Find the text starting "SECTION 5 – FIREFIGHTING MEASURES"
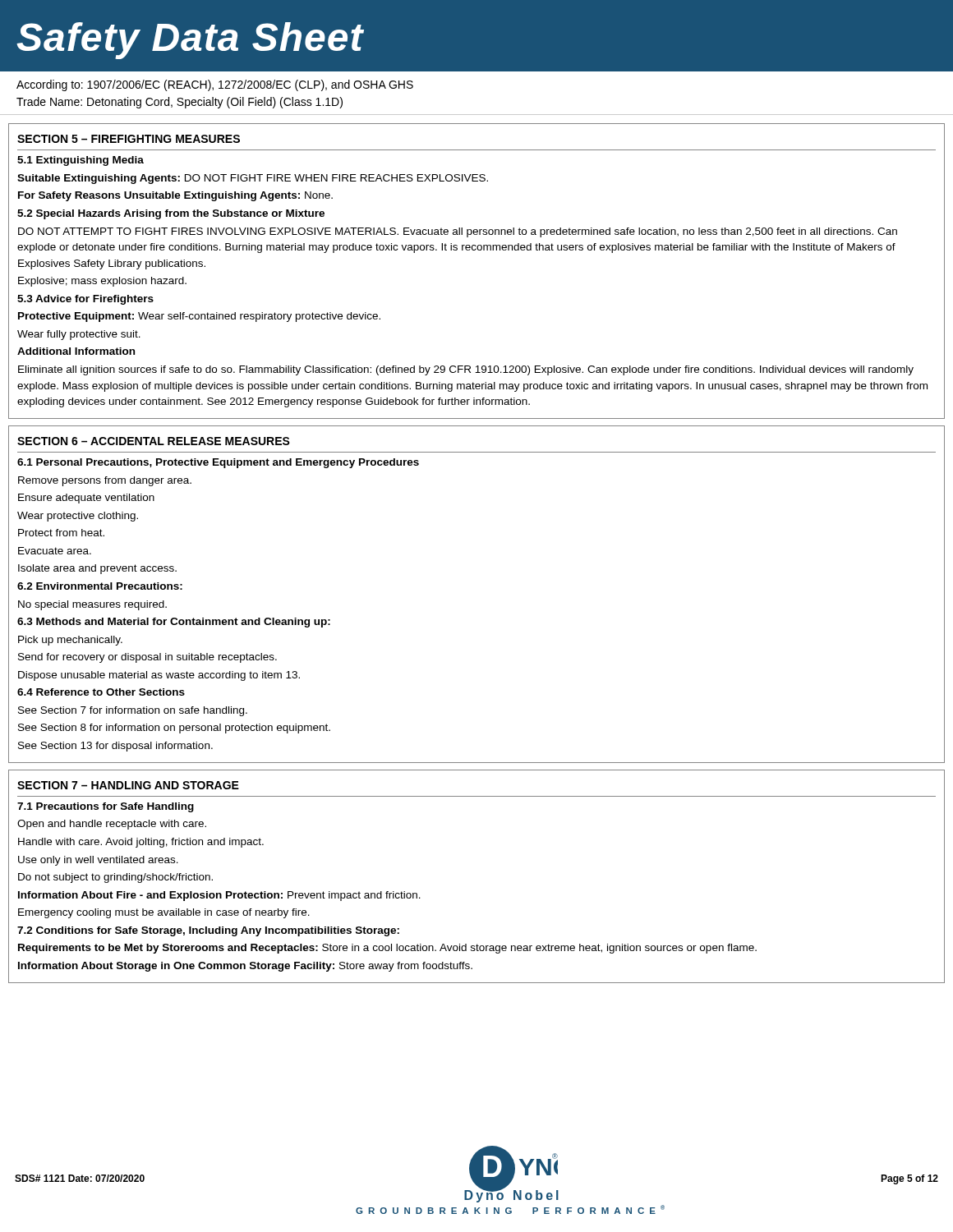 tap(129, 139)
